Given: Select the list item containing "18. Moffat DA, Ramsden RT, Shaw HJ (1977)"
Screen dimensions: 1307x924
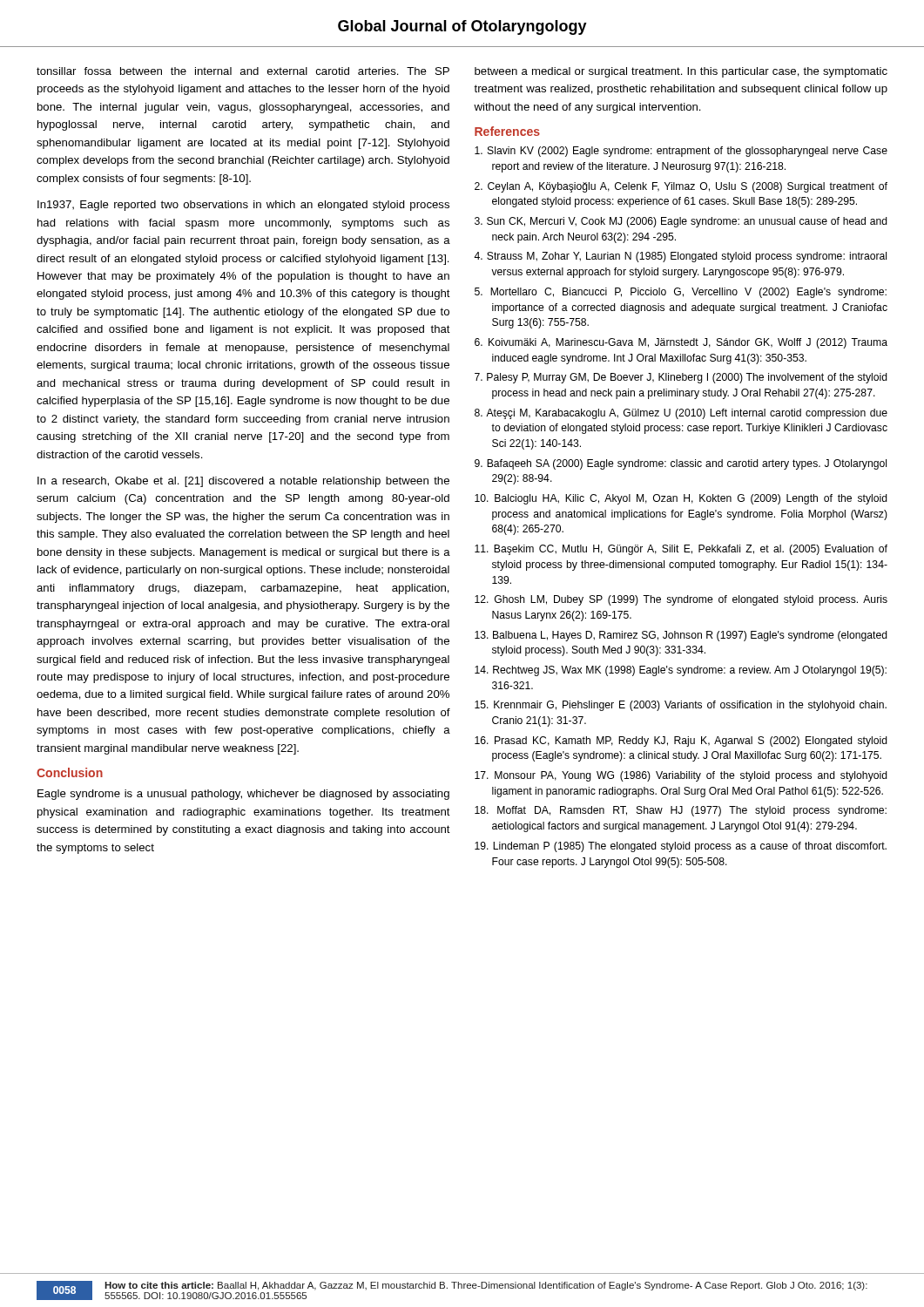Looking at the screenshot, I should point(681,819).
